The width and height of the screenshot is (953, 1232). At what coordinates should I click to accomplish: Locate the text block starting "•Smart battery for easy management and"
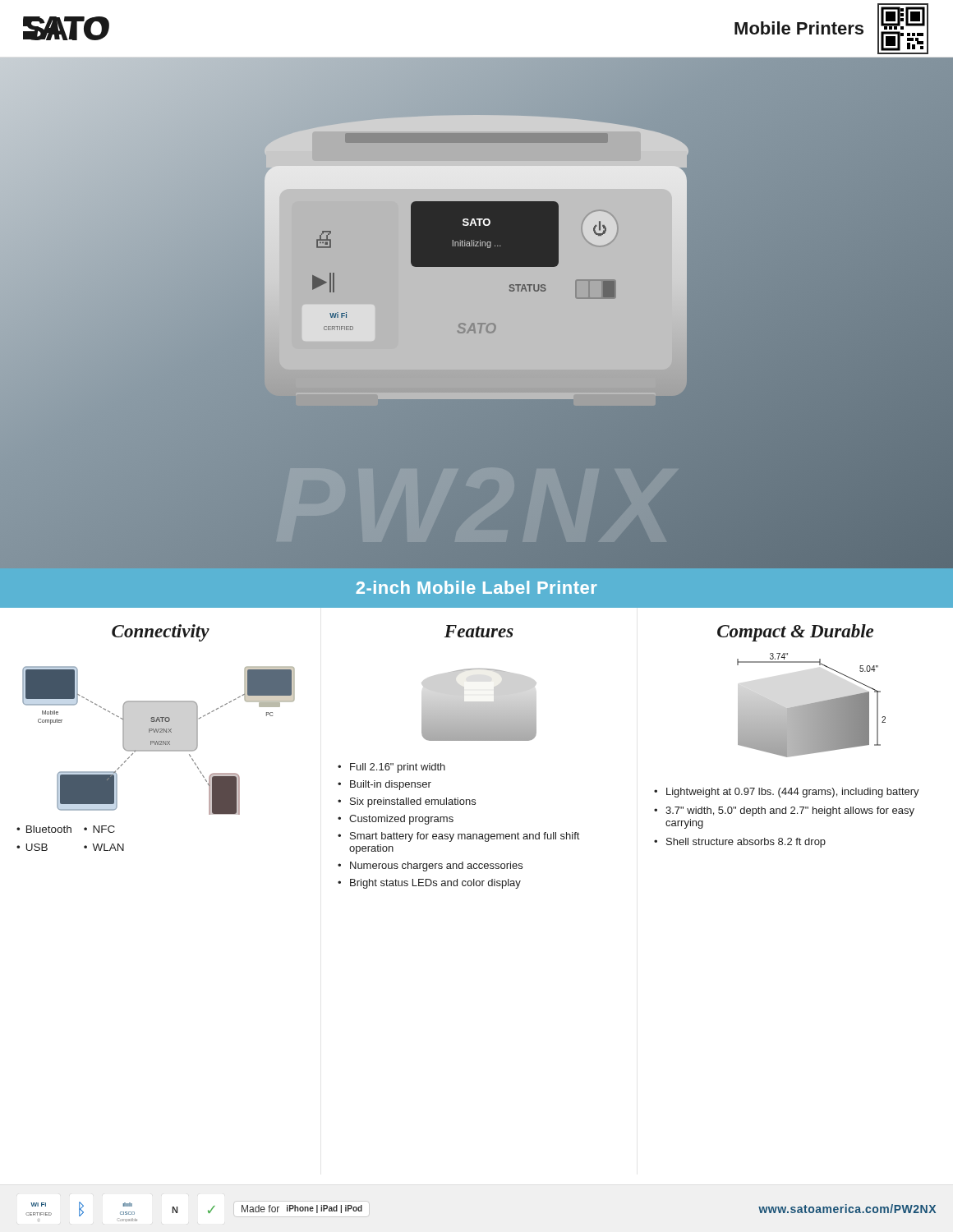459,842
